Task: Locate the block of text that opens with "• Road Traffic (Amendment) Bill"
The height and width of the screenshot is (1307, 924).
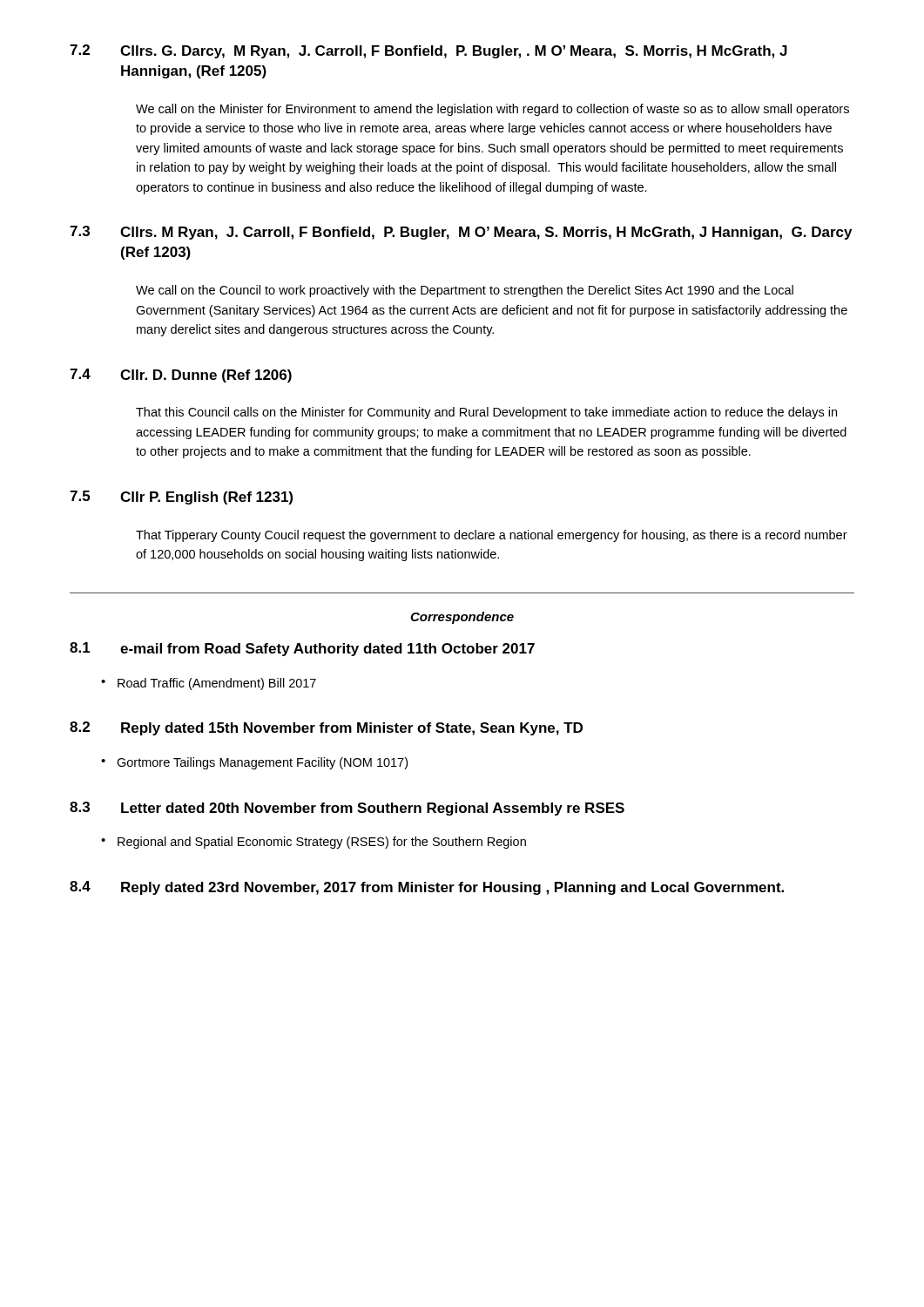Action: (209, 683)
